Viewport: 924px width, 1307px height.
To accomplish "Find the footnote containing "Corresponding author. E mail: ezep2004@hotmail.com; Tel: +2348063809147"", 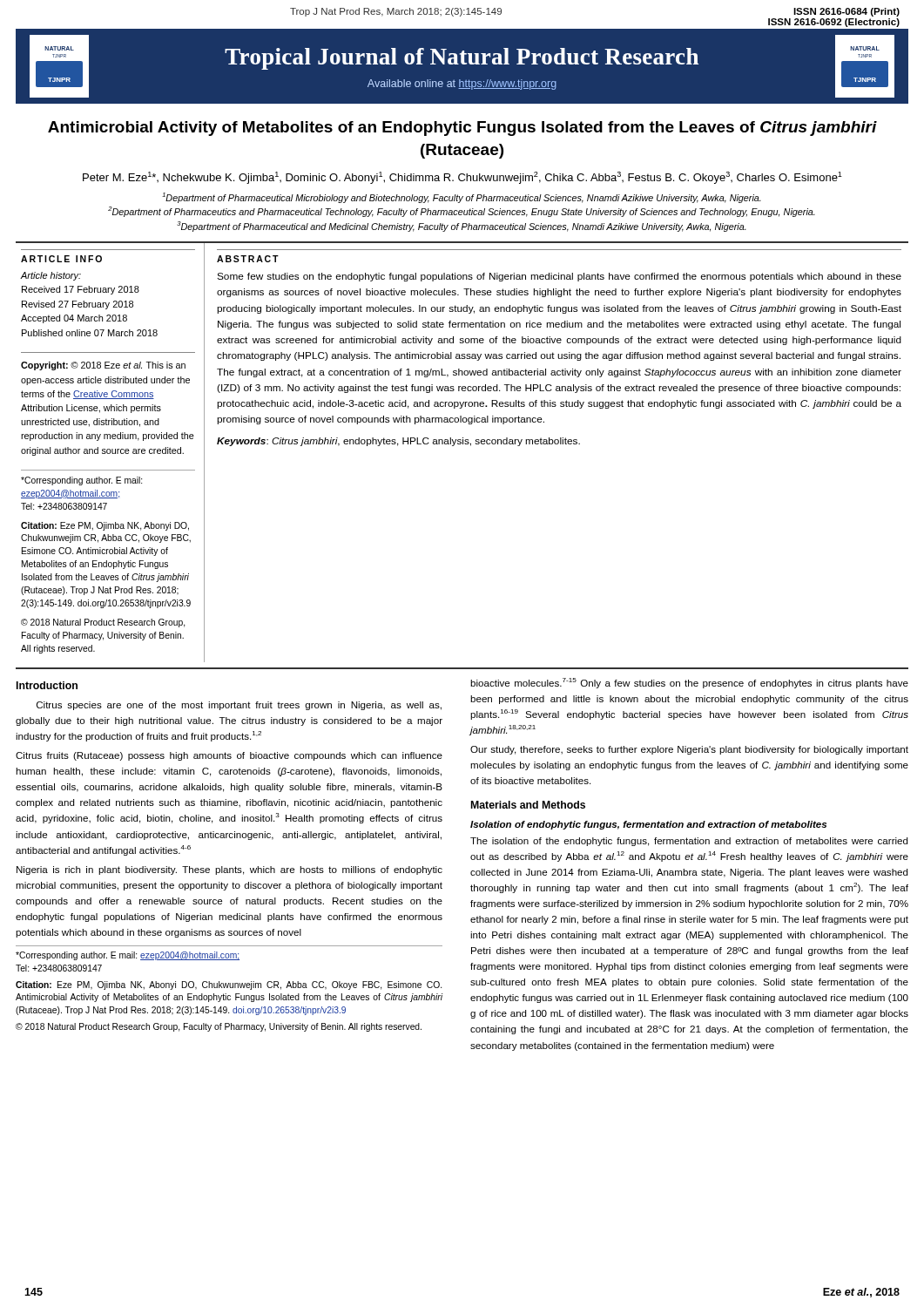I will click(x=82, y=493).
